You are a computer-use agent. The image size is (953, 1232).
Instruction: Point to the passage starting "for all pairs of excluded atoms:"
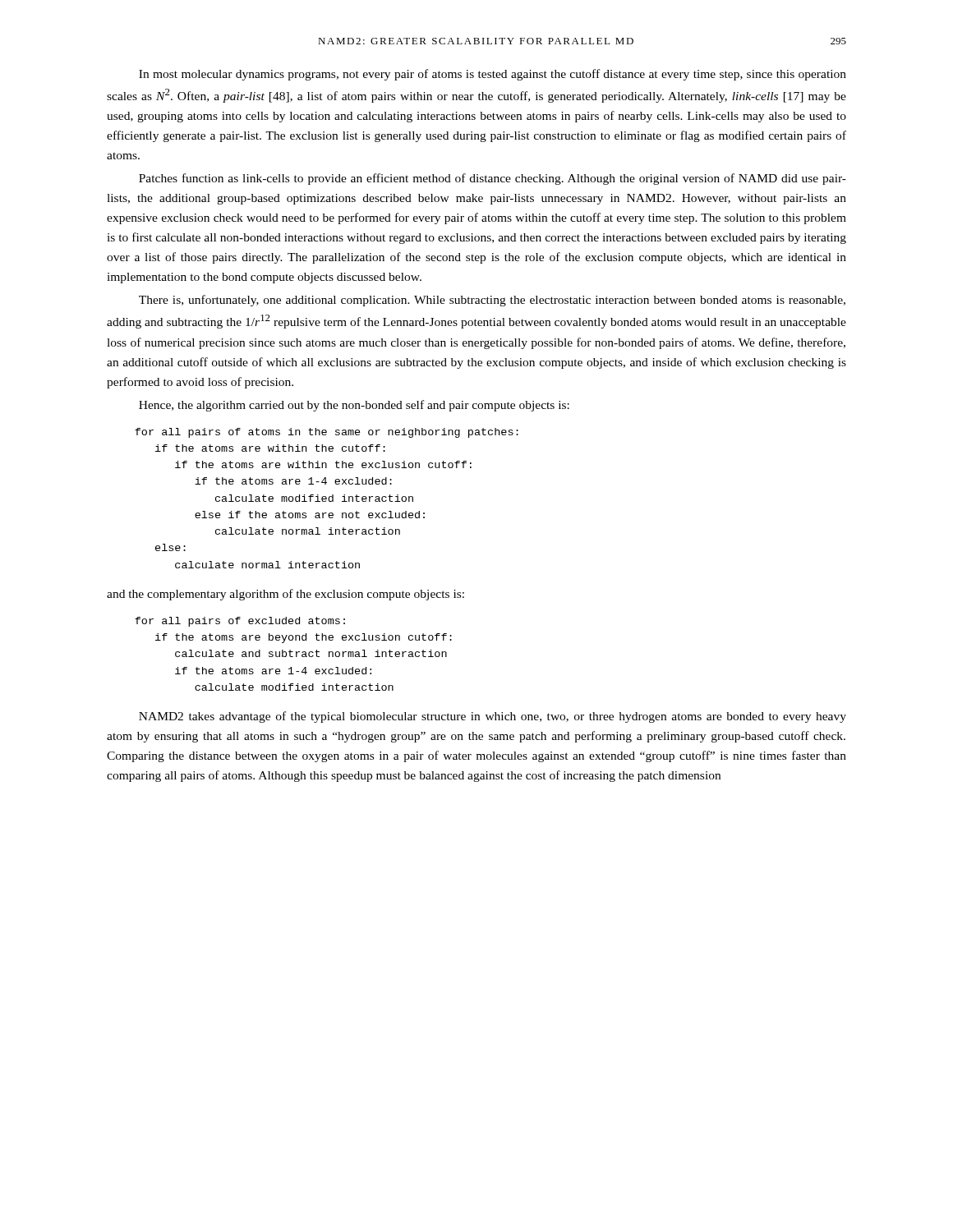coord(240,622)
